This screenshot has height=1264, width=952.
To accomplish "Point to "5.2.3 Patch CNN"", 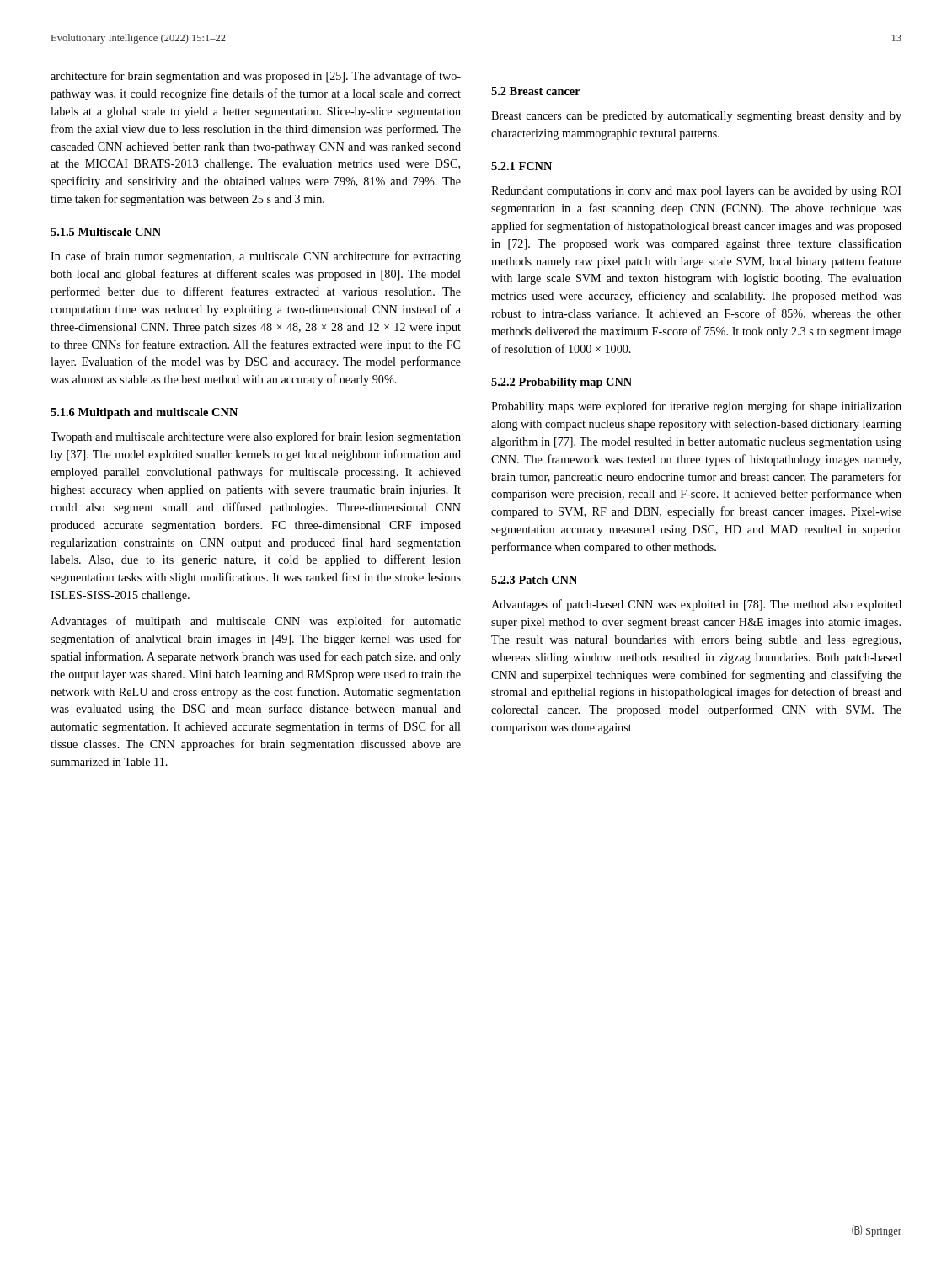I will [x=534, y=580].
